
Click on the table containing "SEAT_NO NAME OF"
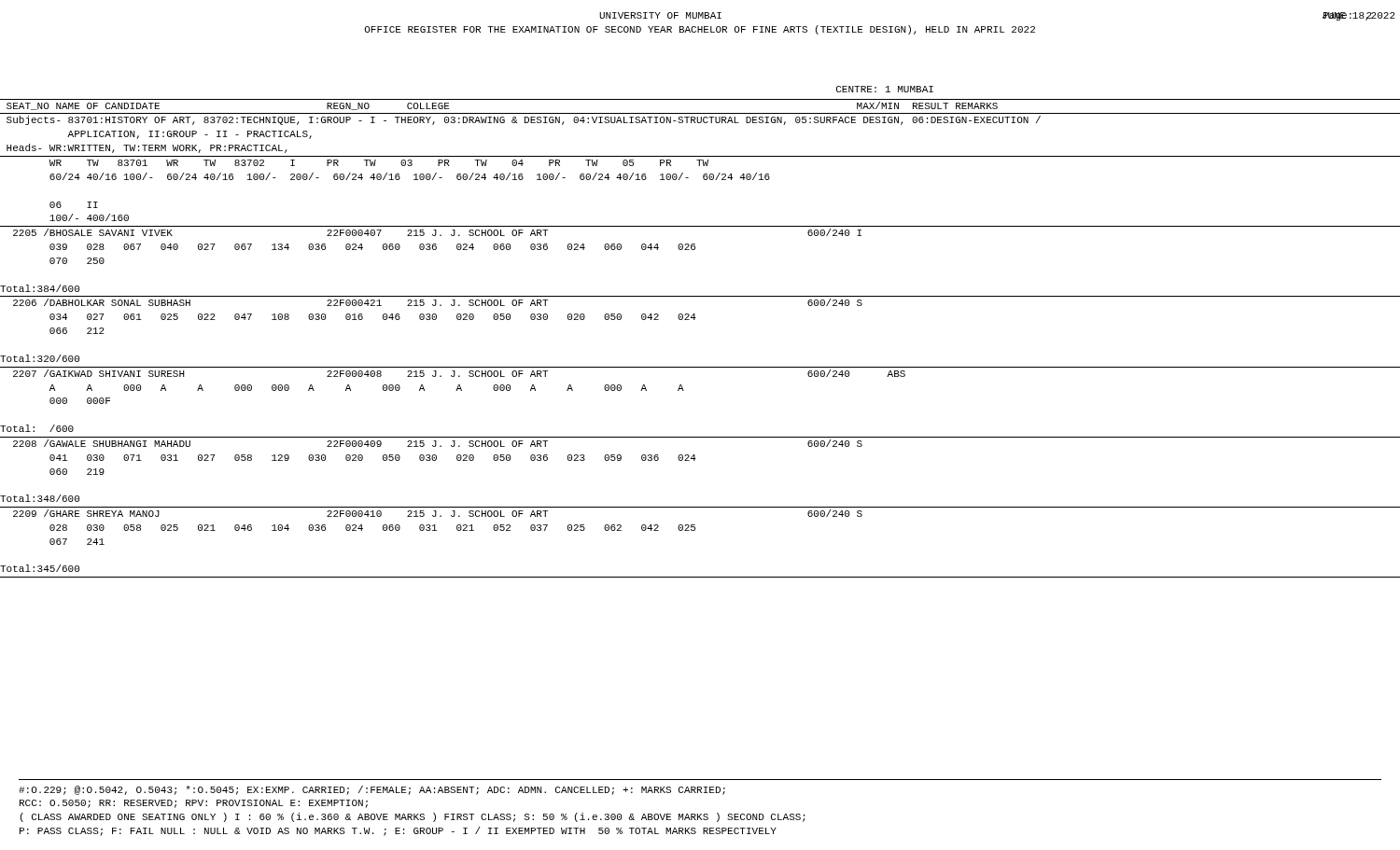click(x=700, y=106)
